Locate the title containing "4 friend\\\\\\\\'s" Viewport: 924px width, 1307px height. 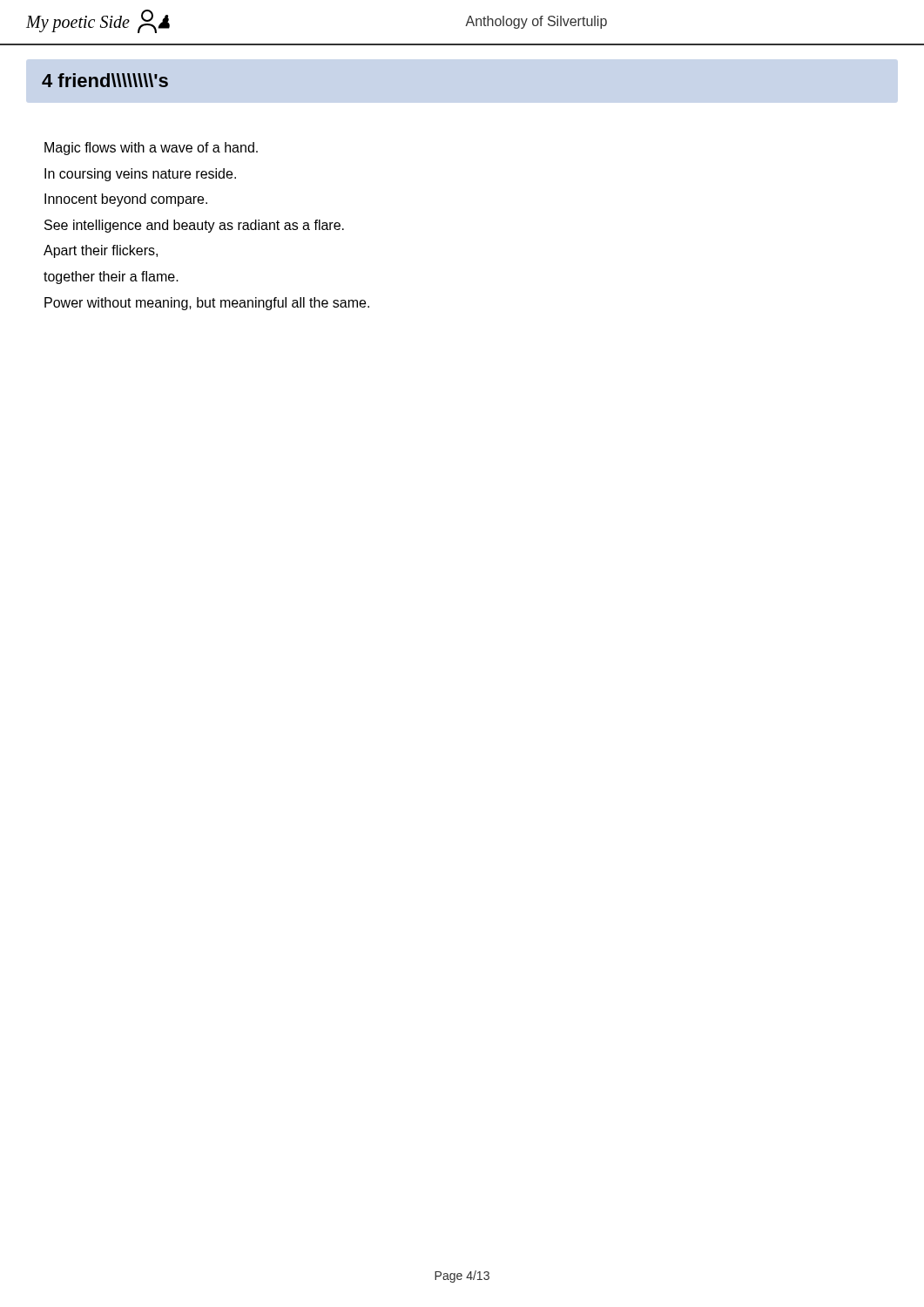point(105,81)
